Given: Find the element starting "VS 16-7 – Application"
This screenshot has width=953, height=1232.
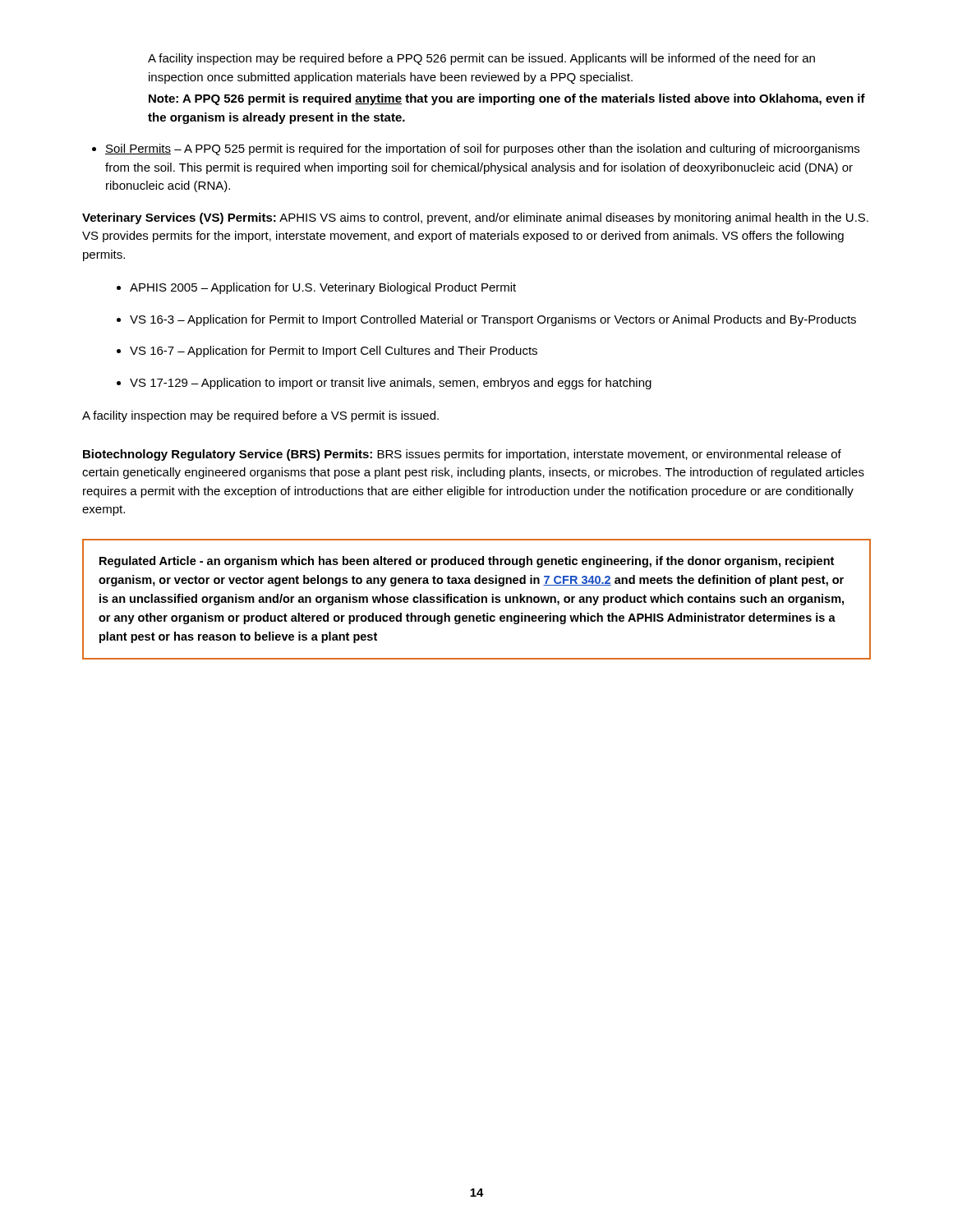Looking at the screenshot, I should coord(334,350).
